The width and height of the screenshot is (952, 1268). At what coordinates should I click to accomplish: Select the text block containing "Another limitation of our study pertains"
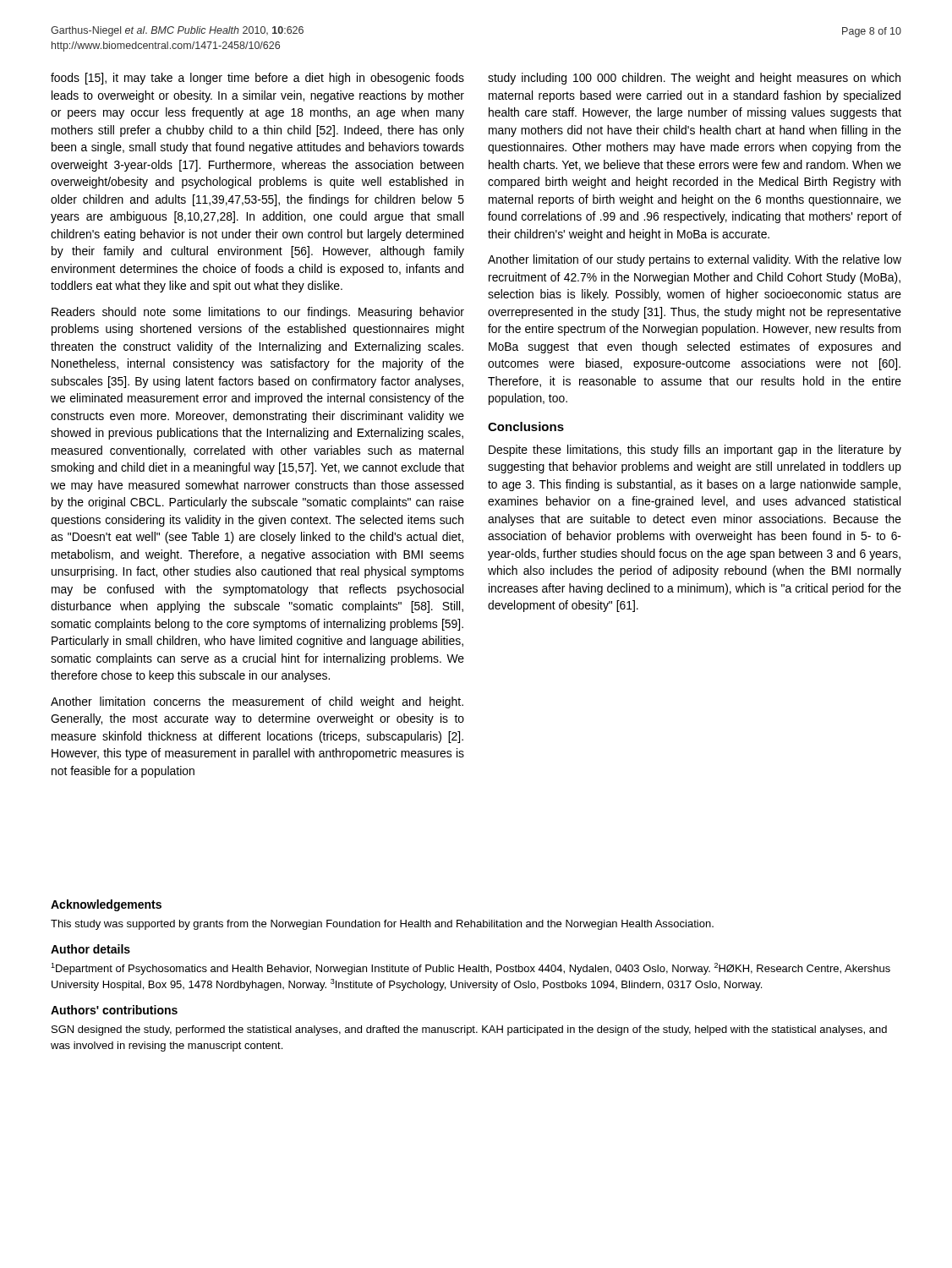[x=695, y=329]
